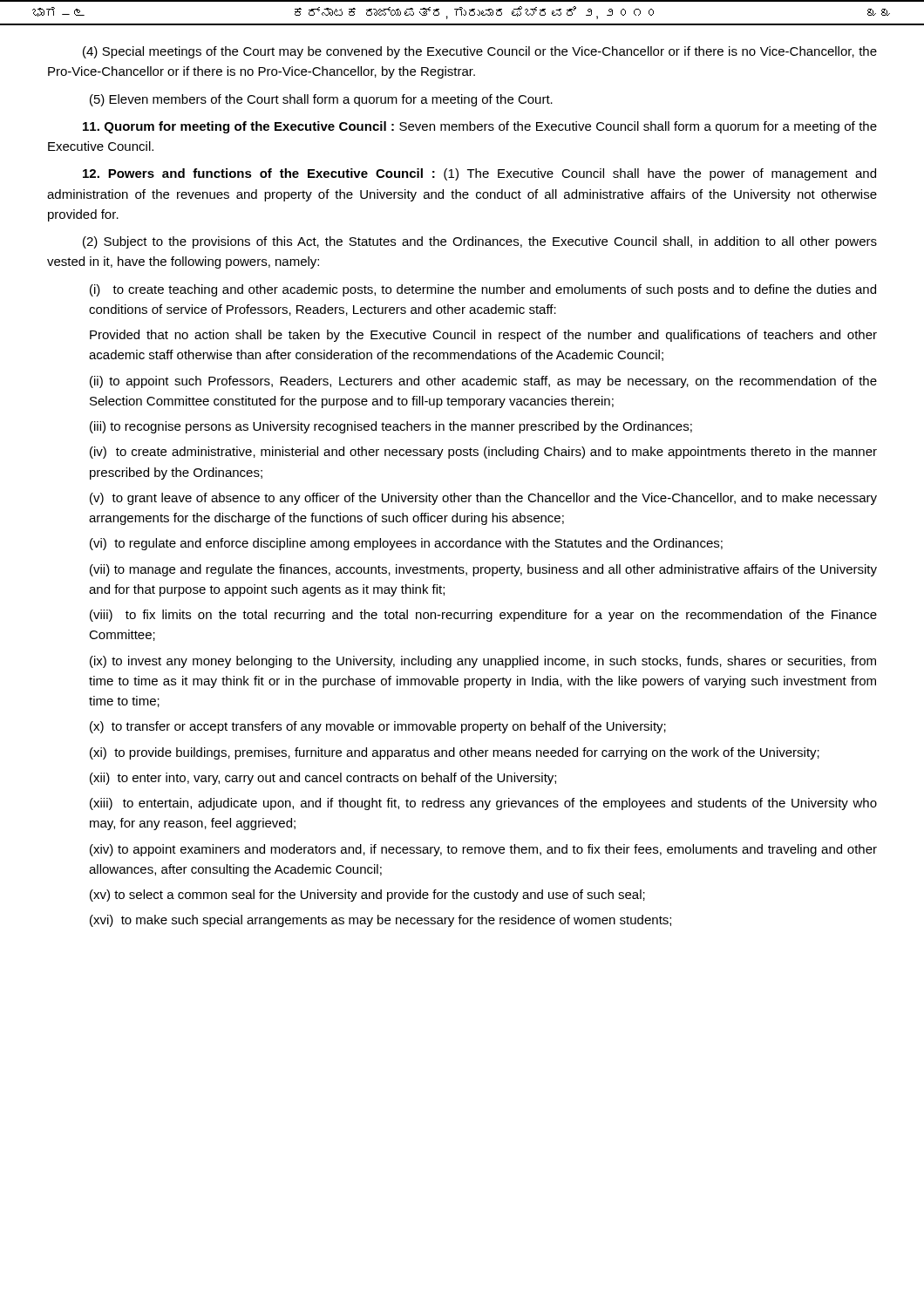This screenshot has width=924, height=1308.
Task: Locate the text starting "(xv) to select a common seal for"
Action: (x=367, y=894)
